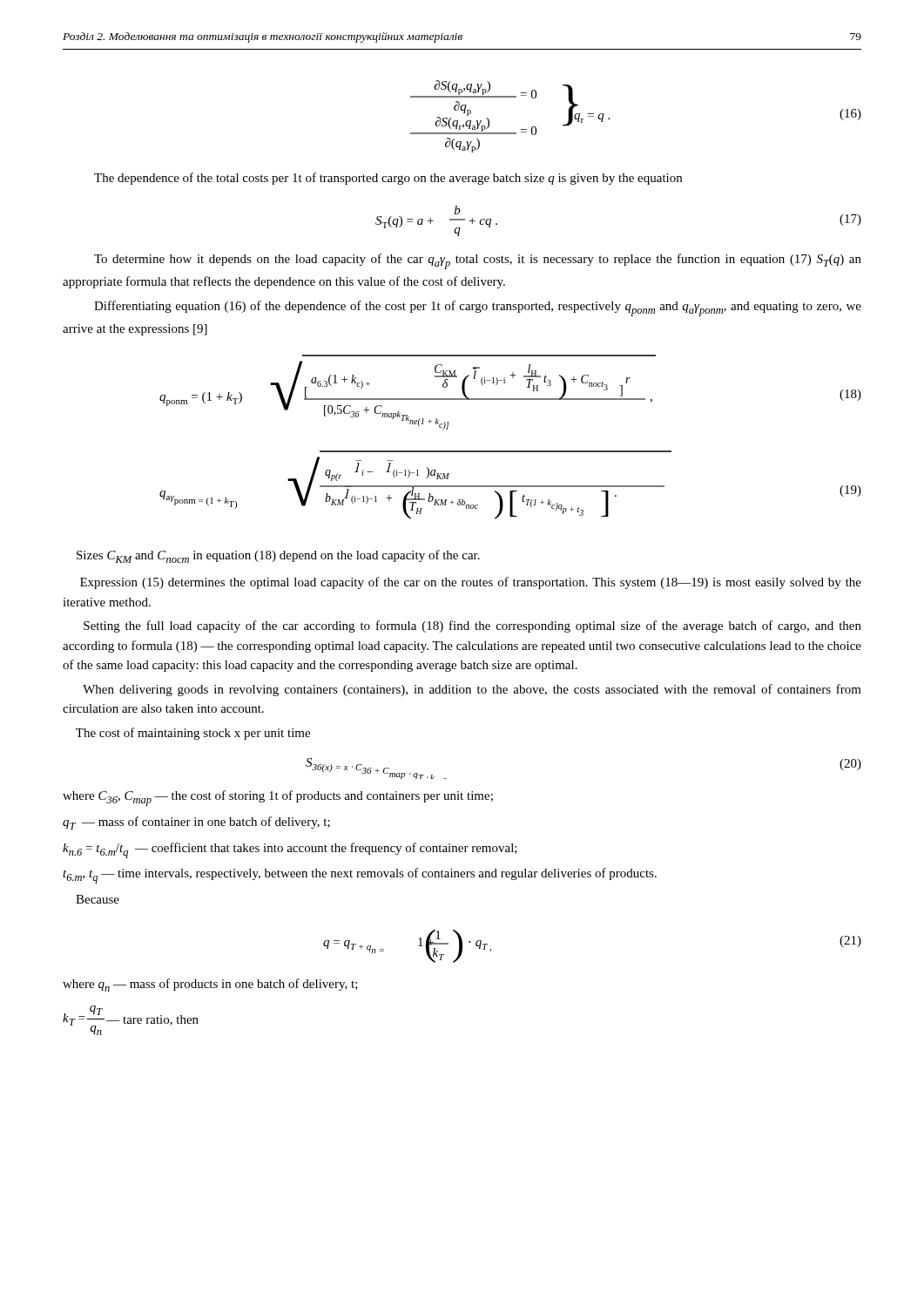This screenshot has height=1307, width=924.
Task: Find the formula with the text "S36(x) = x"
Action: (x=364, y=768)
